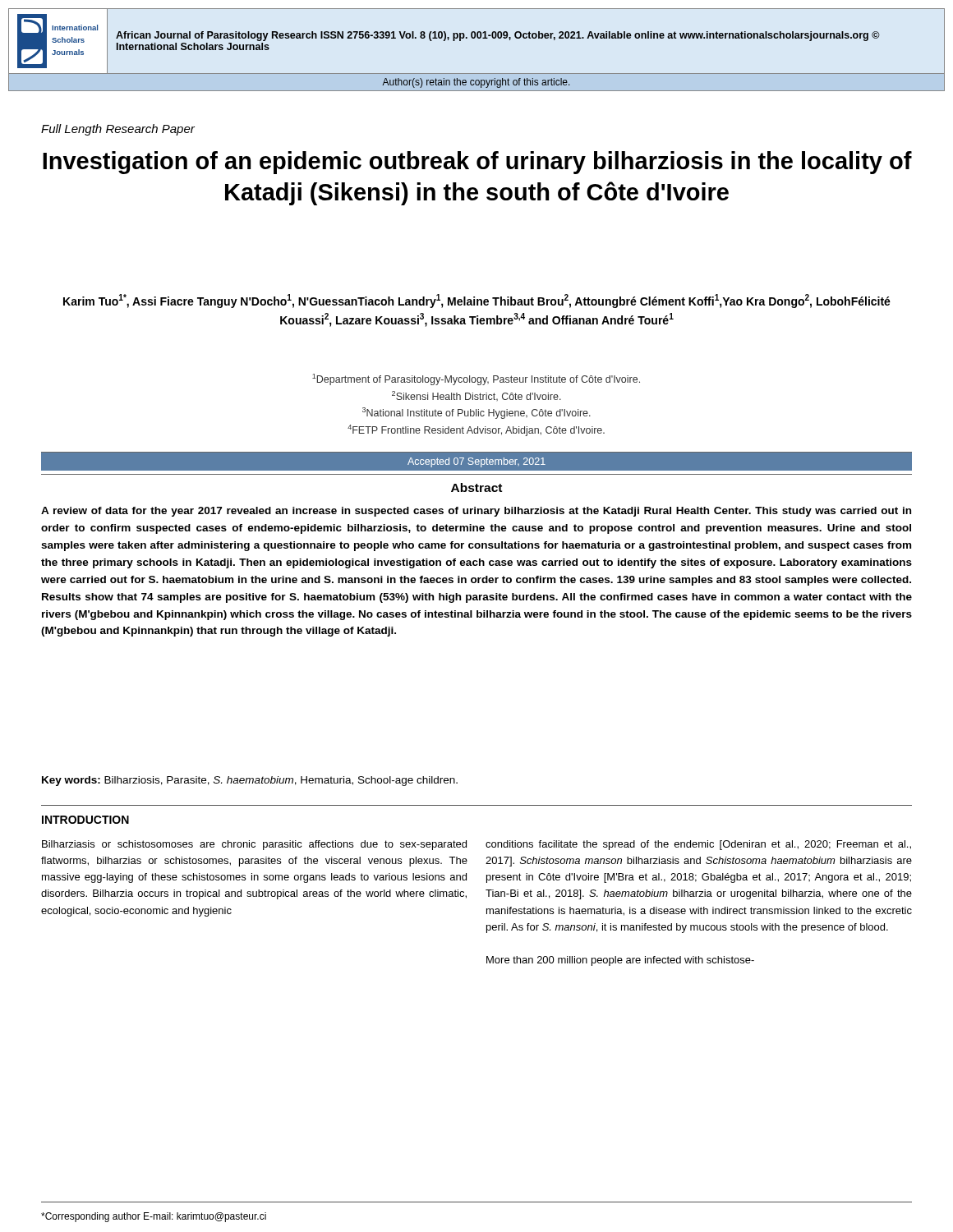Find the region starting "Full Length Research"
This screenshot has height=1232, width=953.
click(118, 129)
